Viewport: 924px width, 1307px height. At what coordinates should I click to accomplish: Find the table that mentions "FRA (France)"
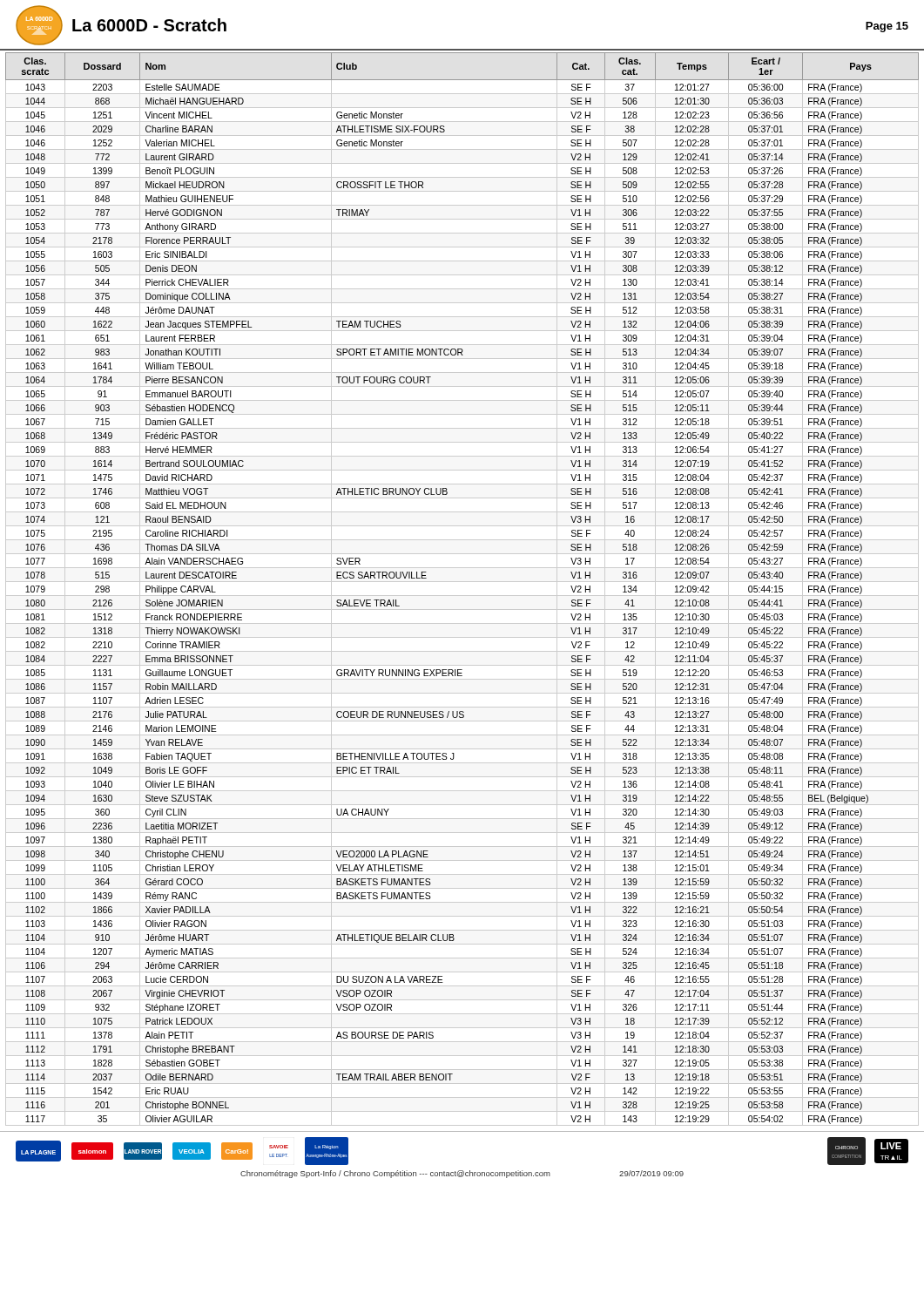[x=462, y=589]
